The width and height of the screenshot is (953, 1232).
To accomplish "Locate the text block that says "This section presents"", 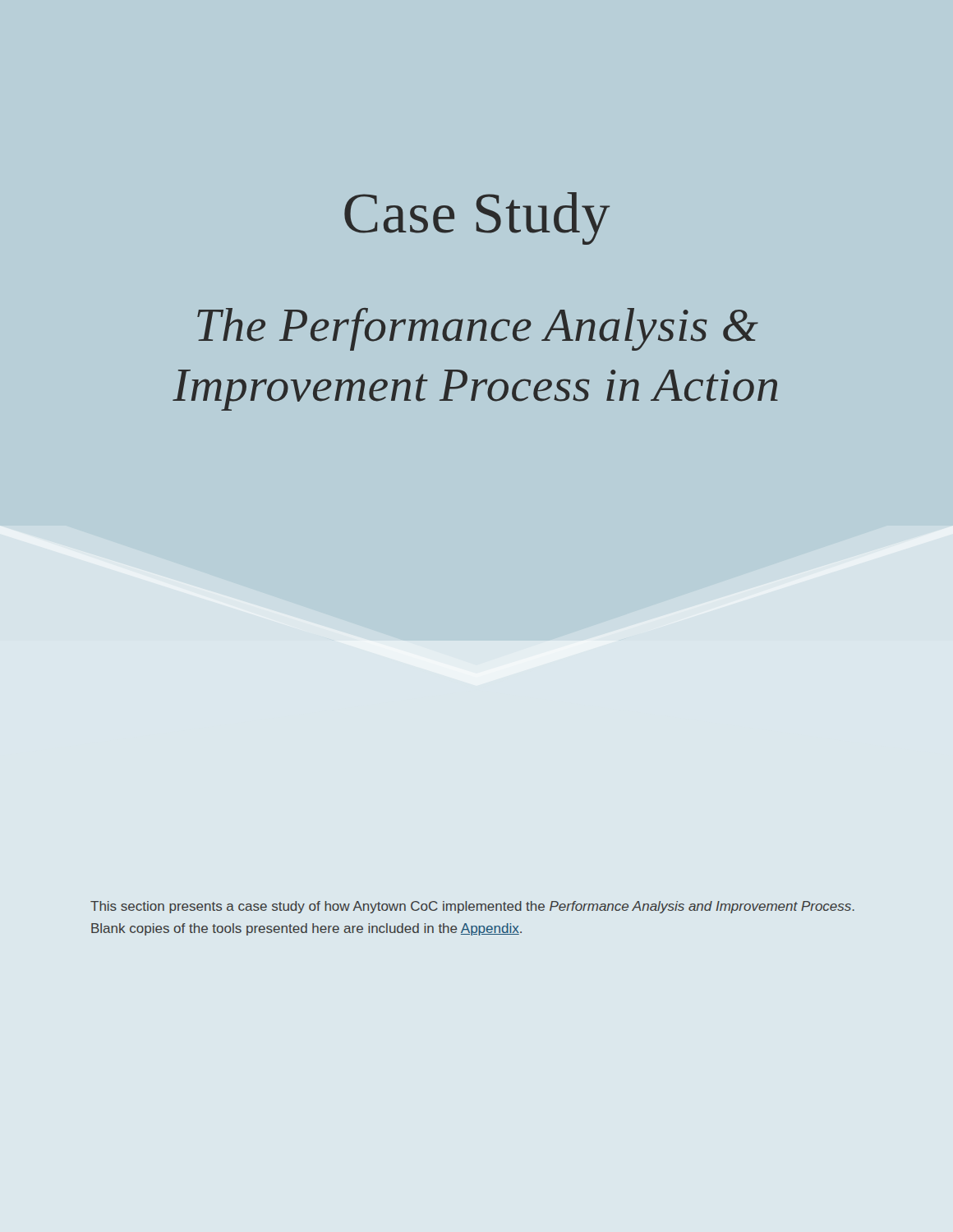I will point(473,917).
